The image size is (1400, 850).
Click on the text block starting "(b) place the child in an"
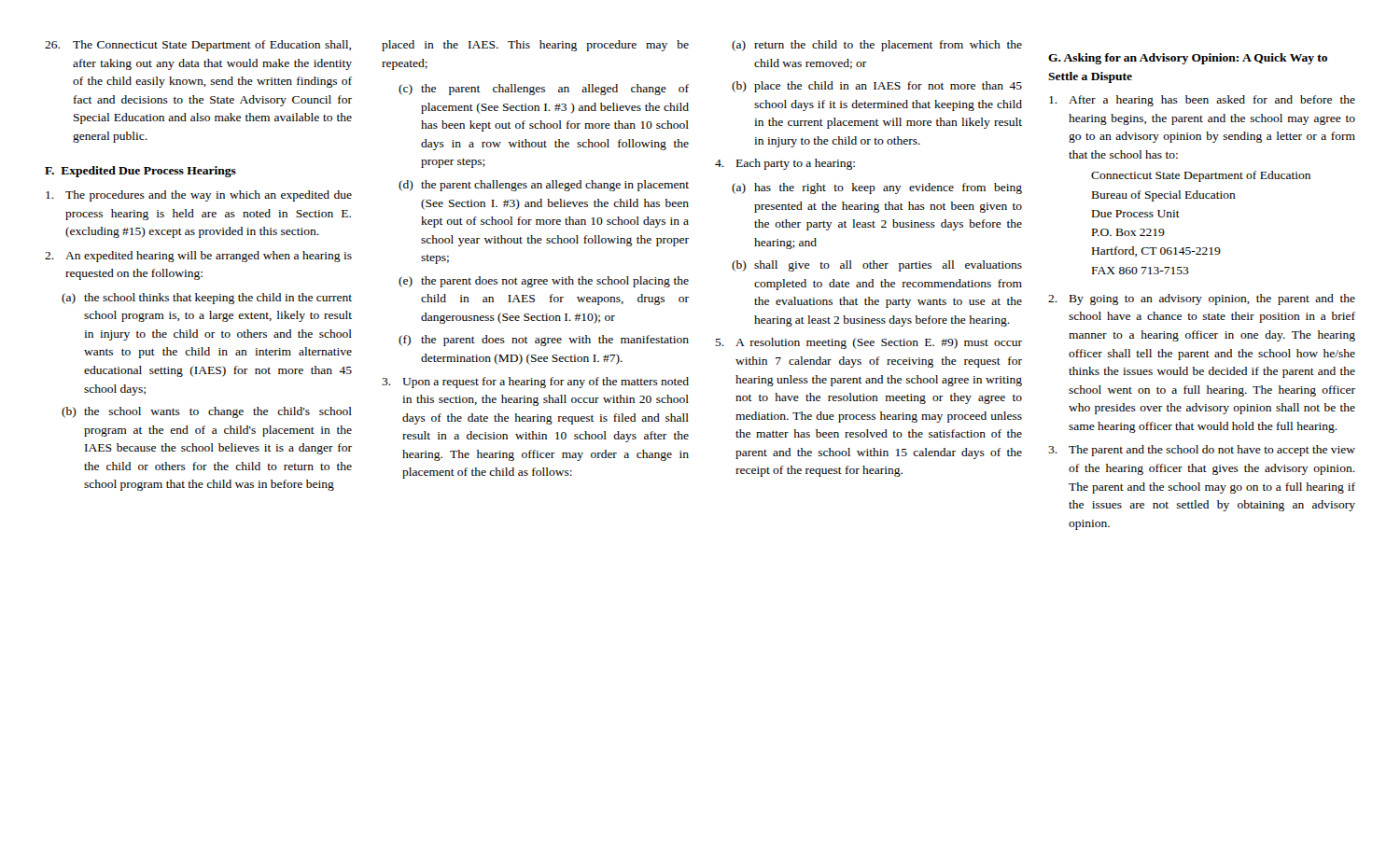click(877, 113)
